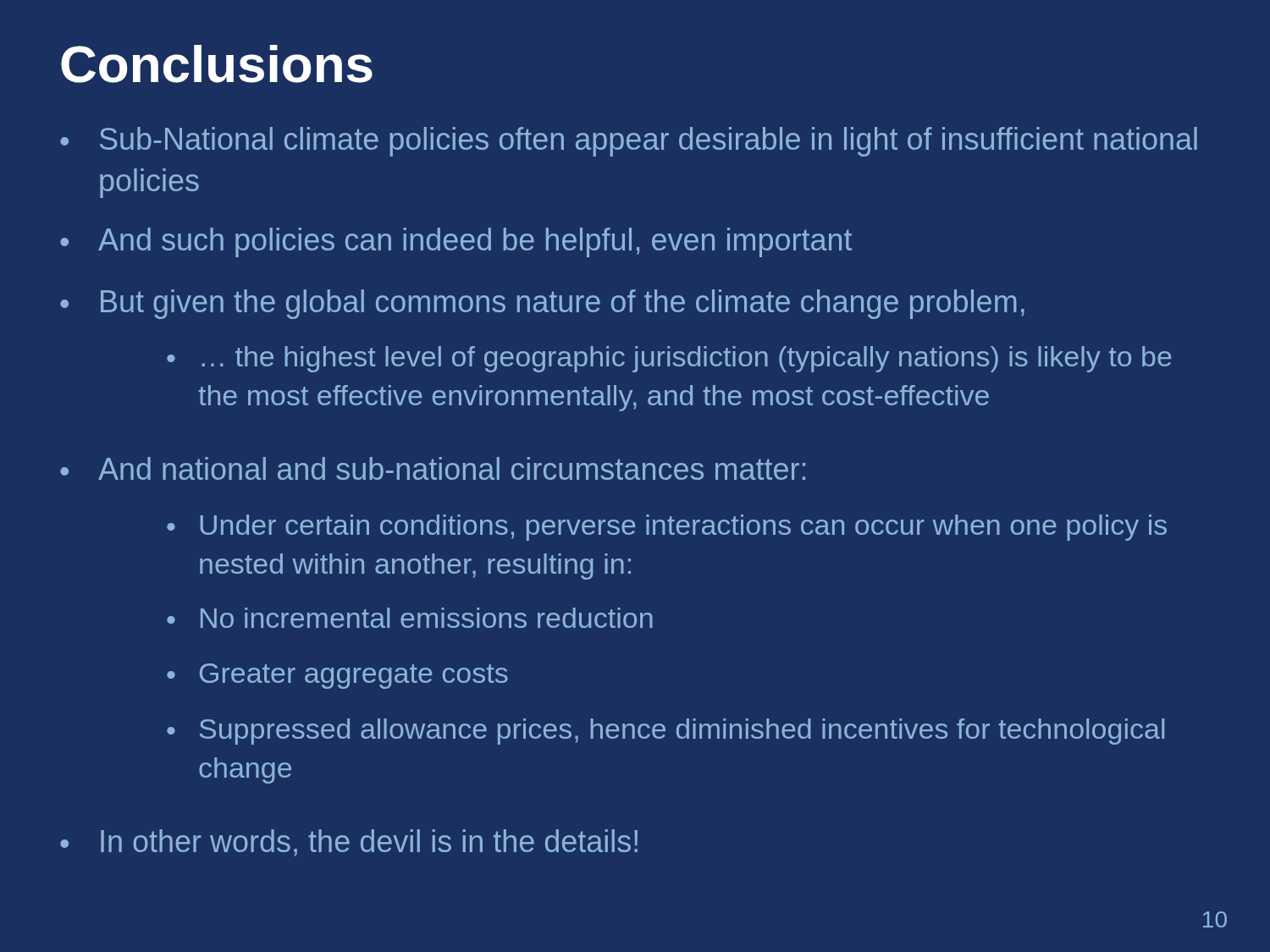Point to the block beginning "• No incremental emissions"

410,619
